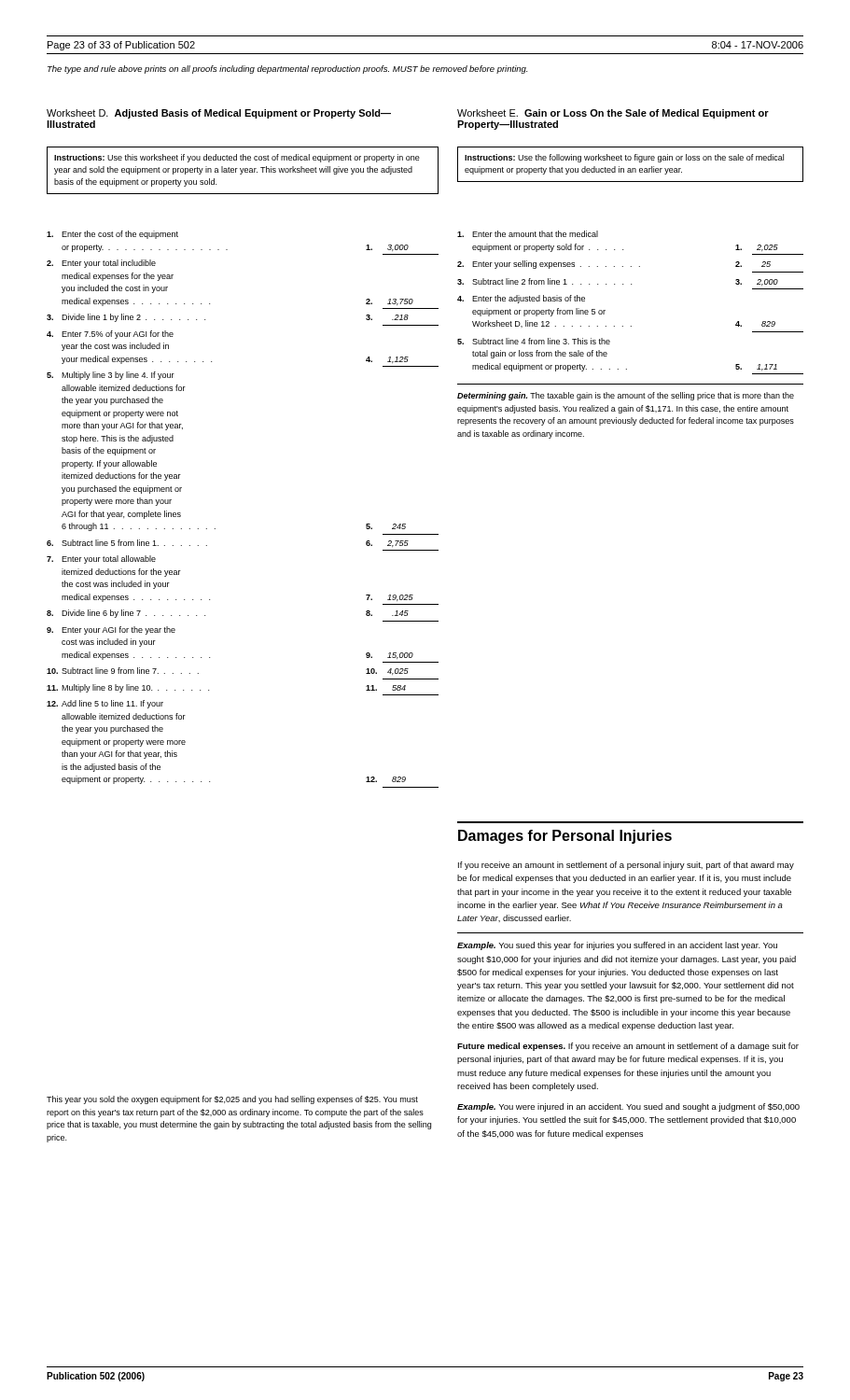Find the section header that reads "Worksheet D. Adjusted Basis of Medical"

pyautogui.click(x=219, y=119)
